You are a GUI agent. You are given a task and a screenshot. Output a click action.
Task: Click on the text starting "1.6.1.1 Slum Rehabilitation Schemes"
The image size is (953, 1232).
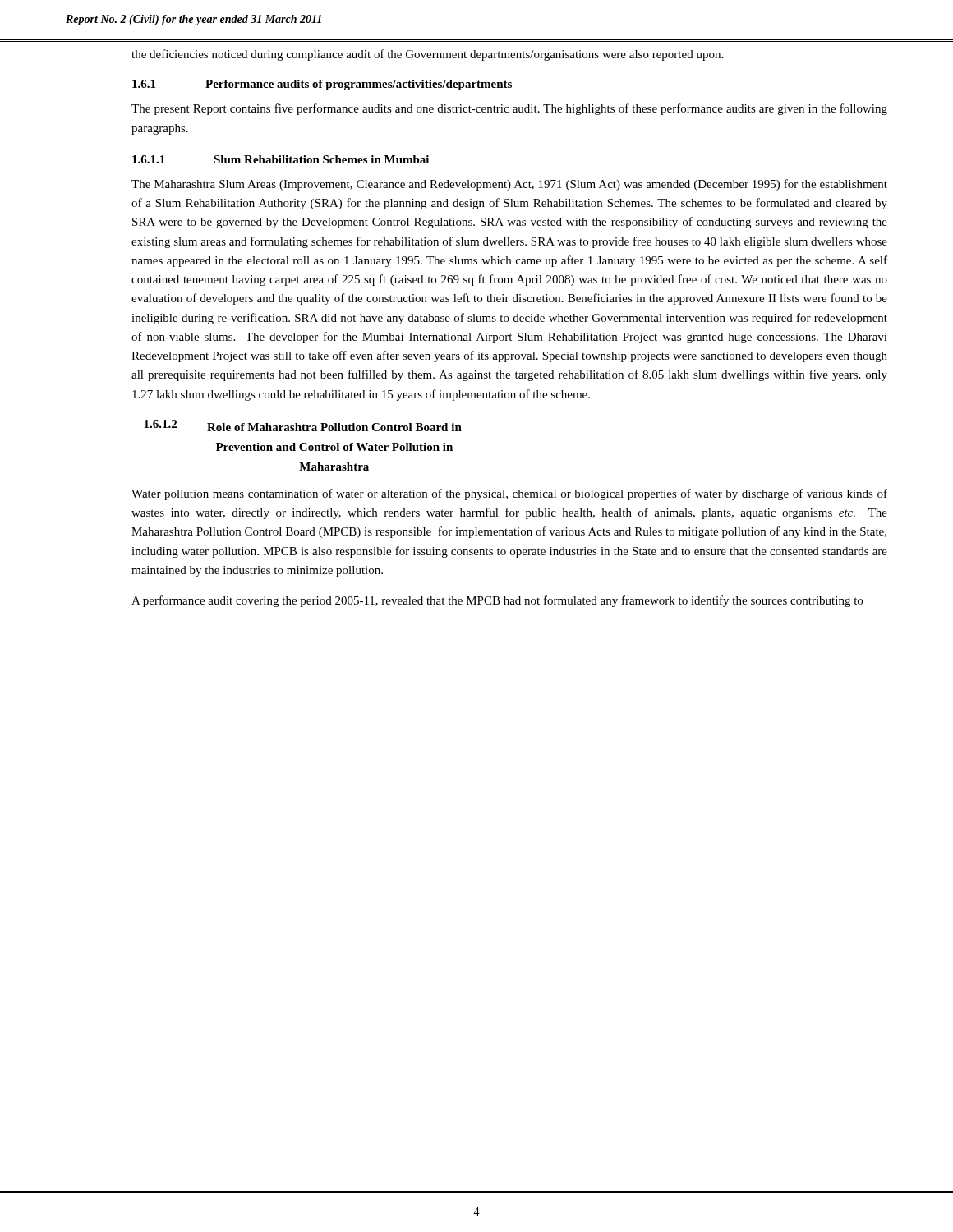280,160
